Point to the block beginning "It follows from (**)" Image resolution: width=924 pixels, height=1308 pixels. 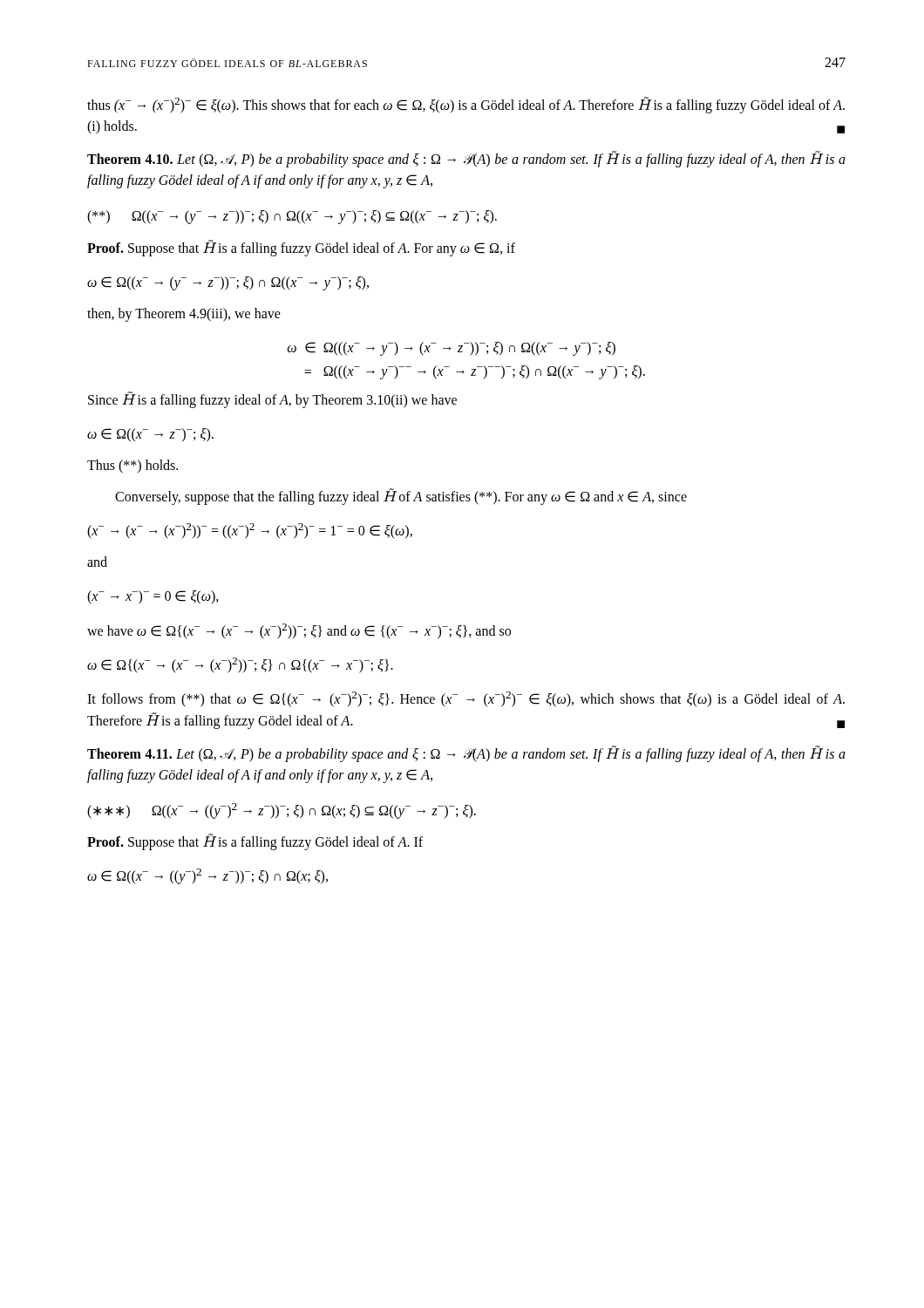[x=466, y=709]
